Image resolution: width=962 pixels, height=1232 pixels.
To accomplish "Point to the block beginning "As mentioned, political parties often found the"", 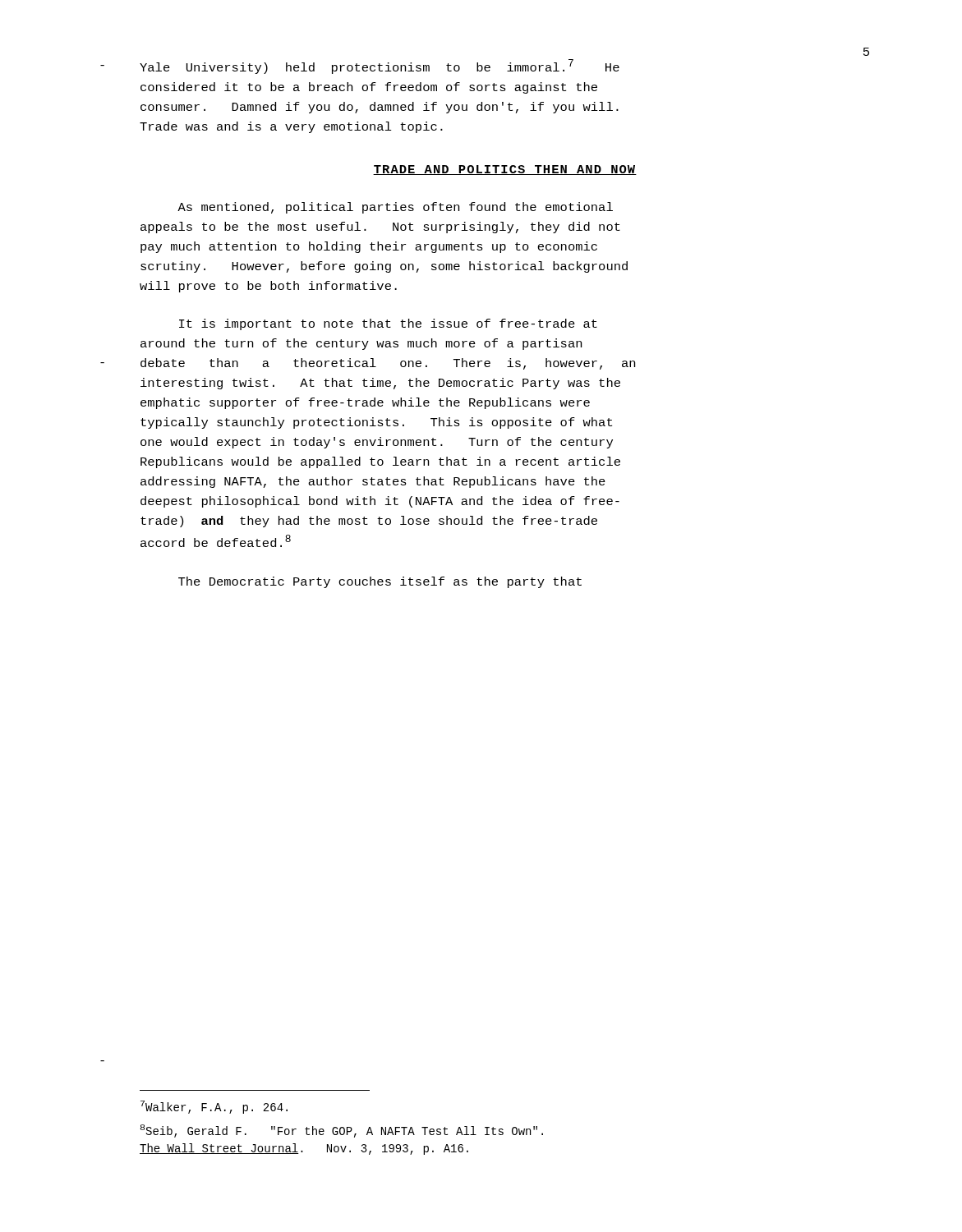I will point(384,247).
